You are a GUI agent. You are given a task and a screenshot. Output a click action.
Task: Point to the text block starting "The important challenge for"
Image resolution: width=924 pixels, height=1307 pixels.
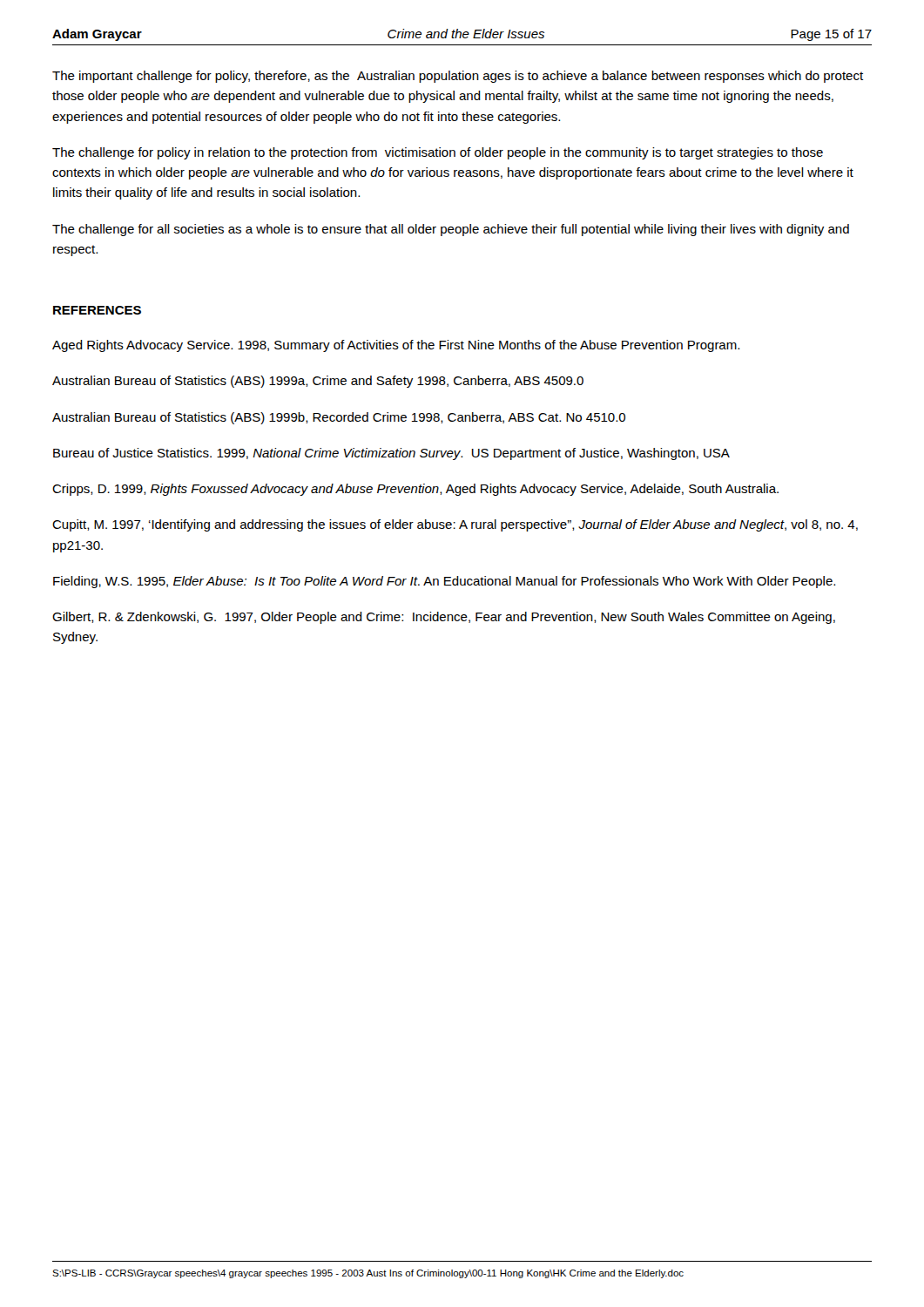(x=458, y=96)
